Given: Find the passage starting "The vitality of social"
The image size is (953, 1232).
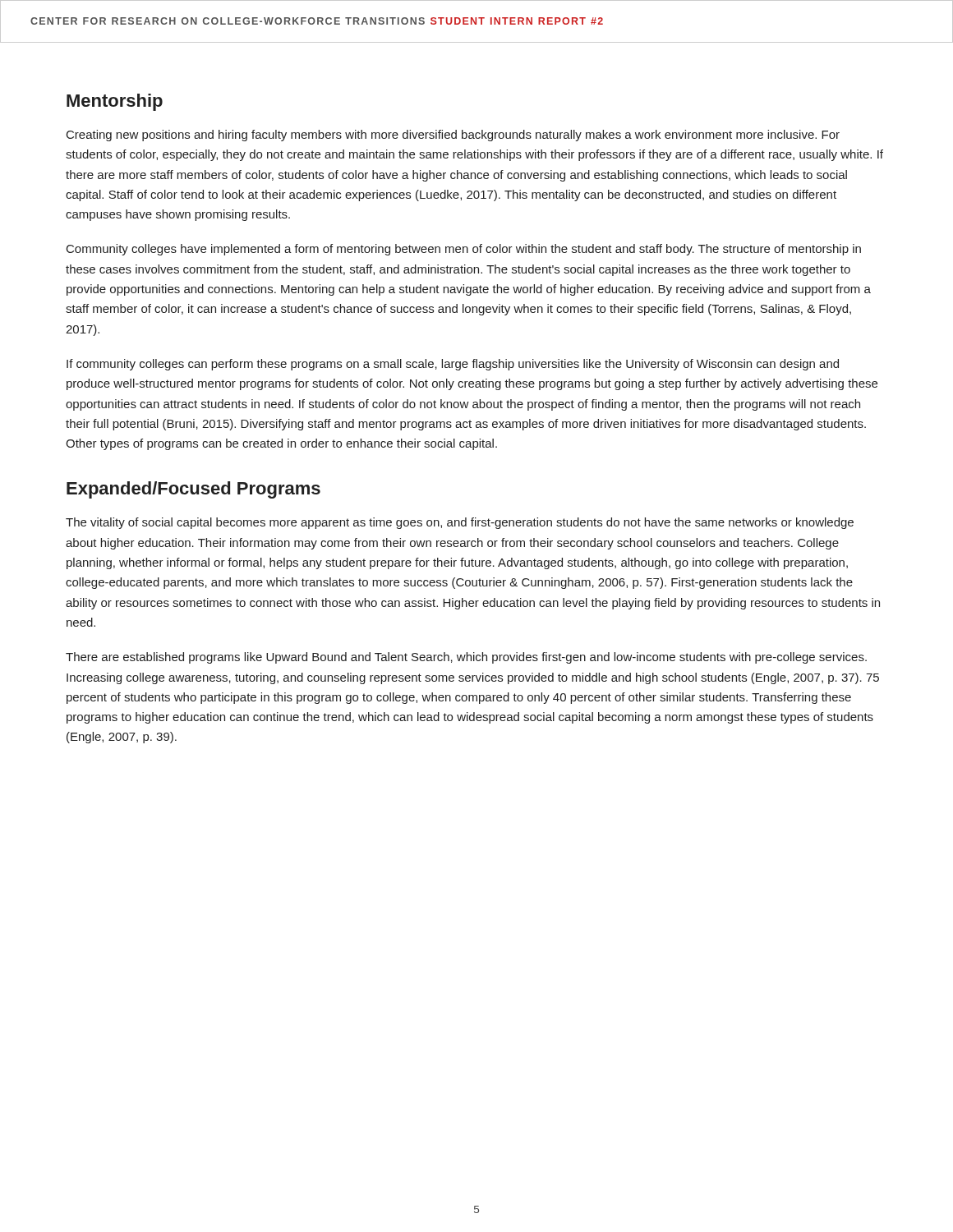Looking at the screenshot, I should point(473,572).
